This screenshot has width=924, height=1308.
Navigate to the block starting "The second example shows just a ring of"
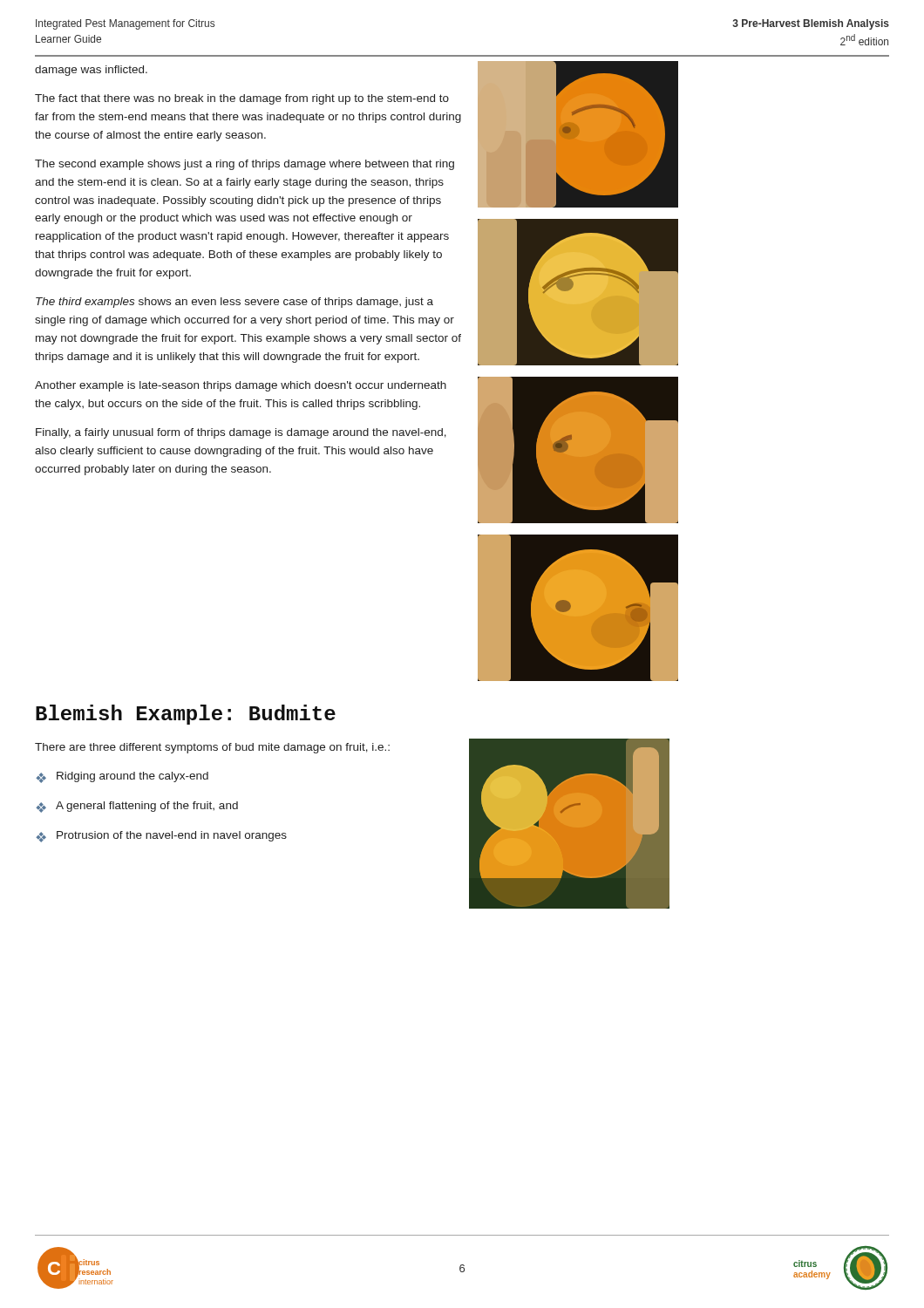(245, 218)
